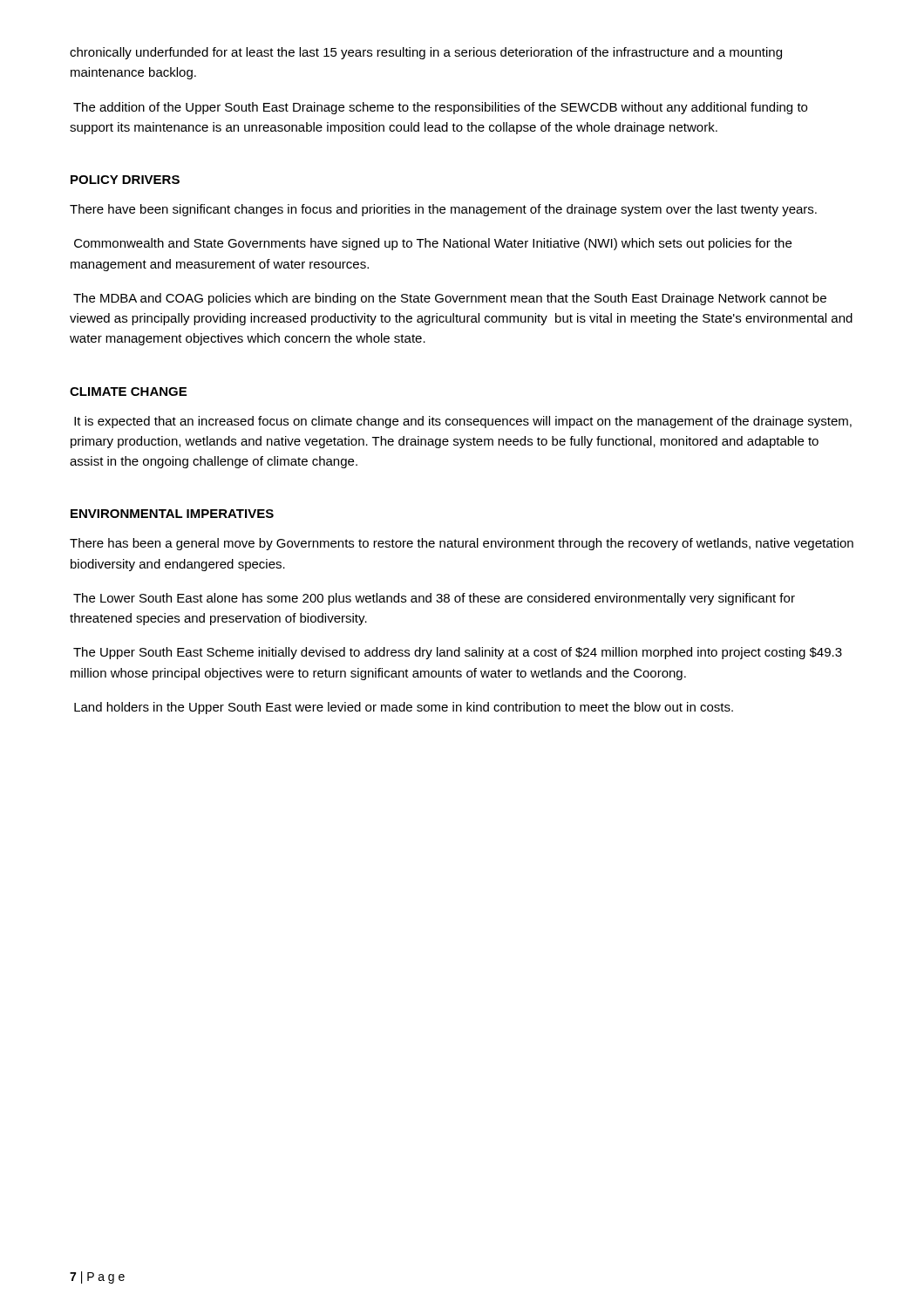This screenshot has height=1308, width=924.
Task: Find the text block with the text "chronically underfunded for"
Action: tap(426, 62)
